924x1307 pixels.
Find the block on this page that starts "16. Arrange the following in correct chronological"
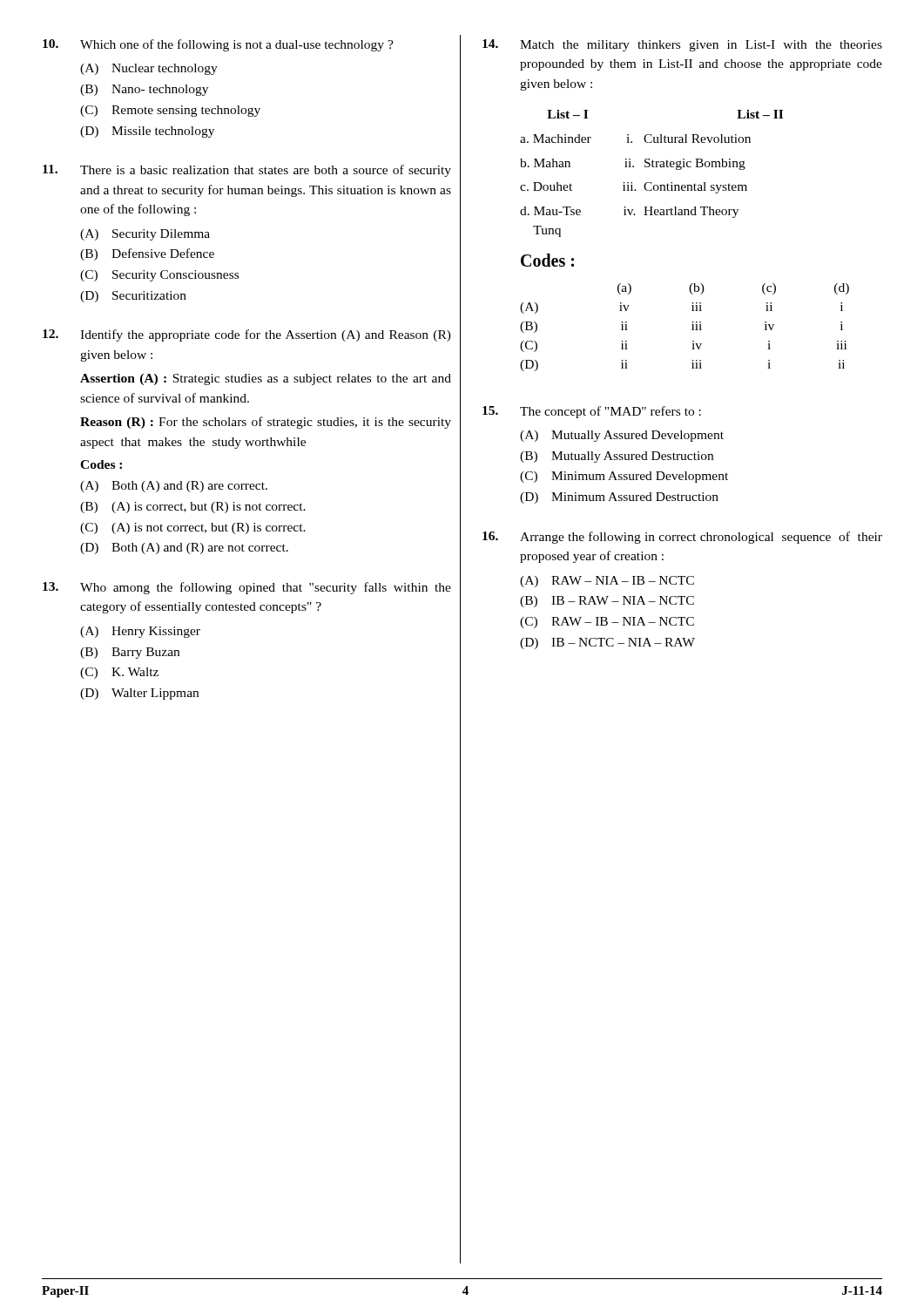[x=682, y=590]
